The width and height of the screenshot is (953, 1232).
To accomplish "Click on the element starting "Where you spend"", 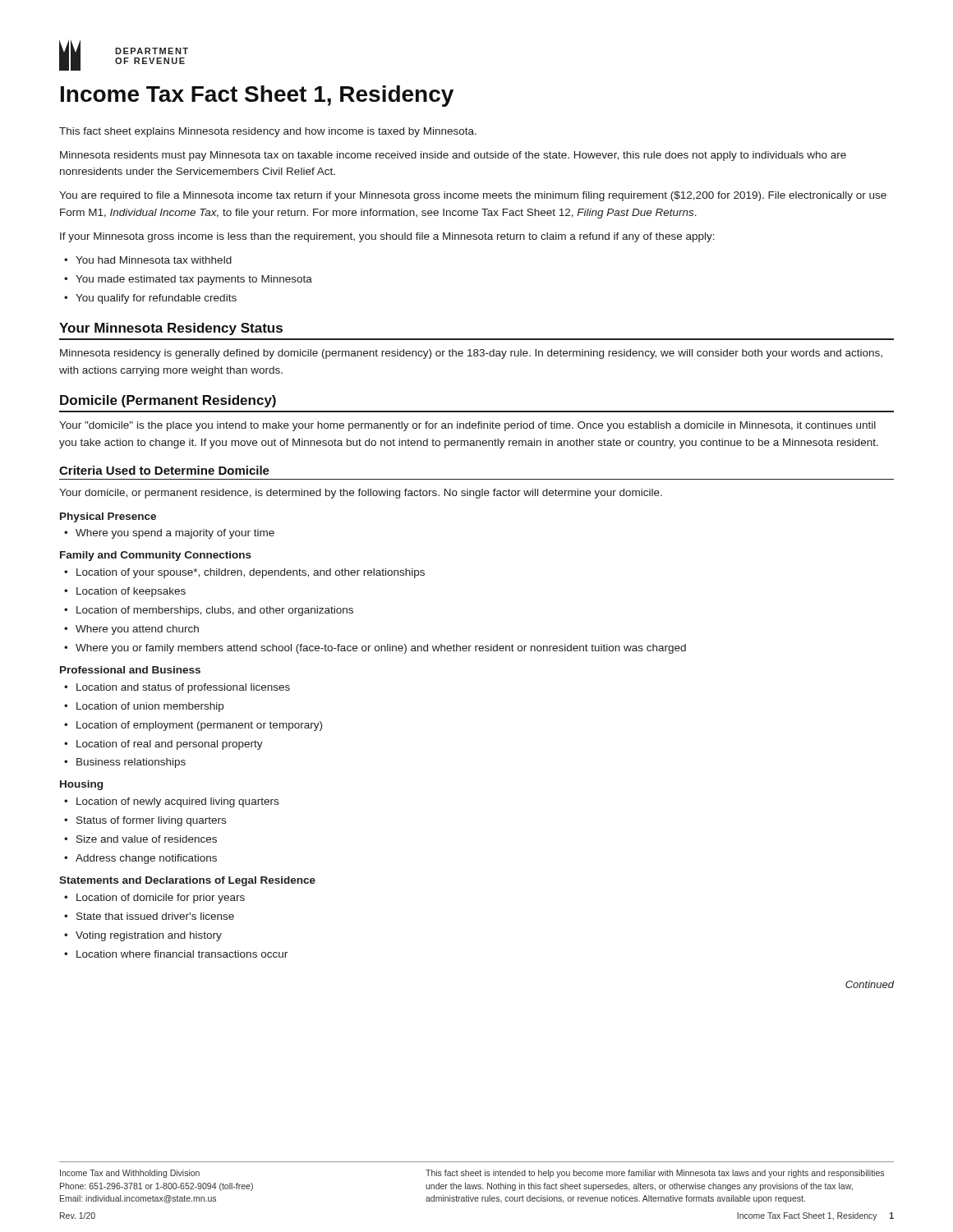I will point(175,533).
